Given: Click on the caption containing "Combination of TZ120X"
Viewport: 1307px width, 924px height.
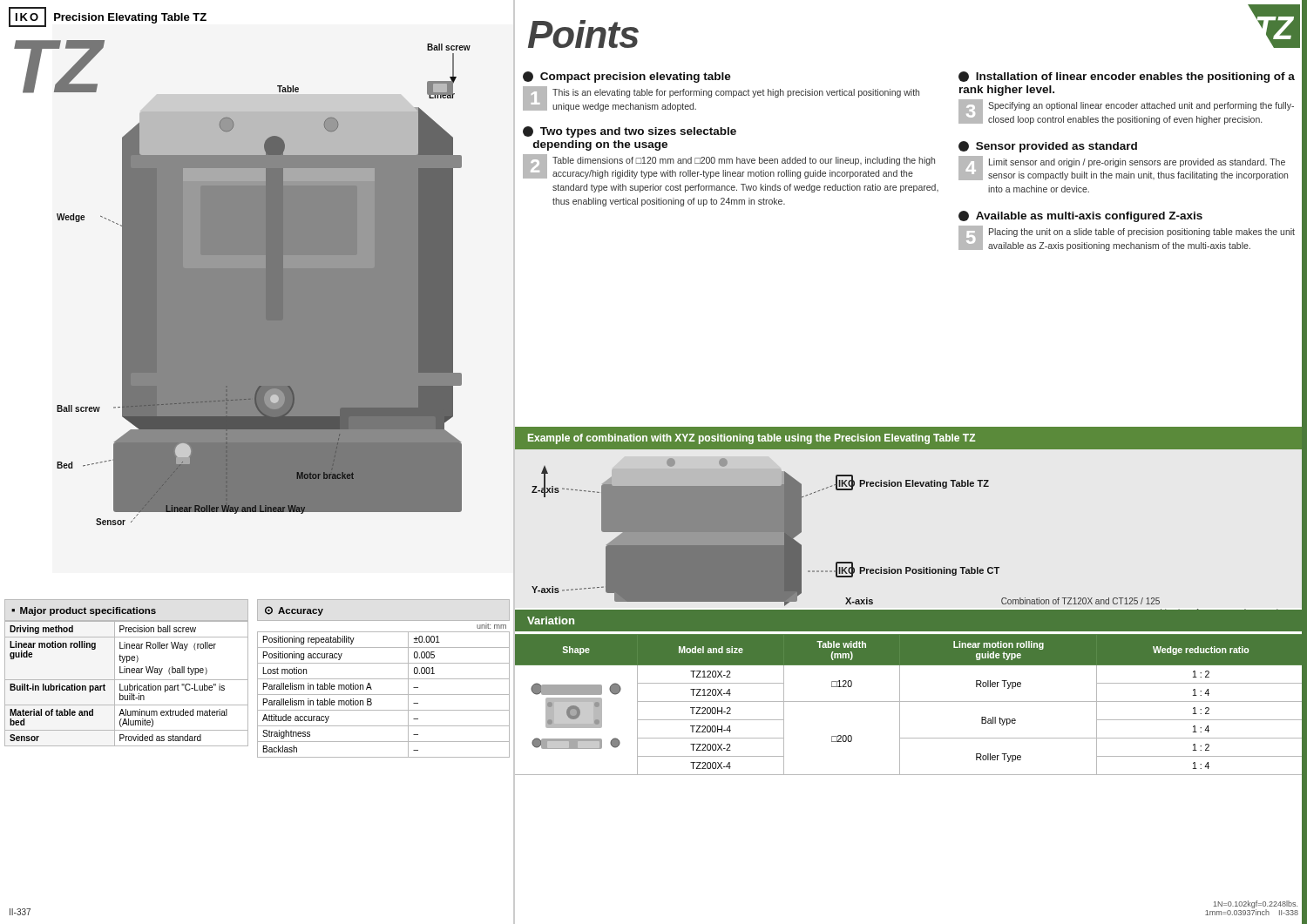Looking at the screenshot, I should click(x=1218, y=612).
